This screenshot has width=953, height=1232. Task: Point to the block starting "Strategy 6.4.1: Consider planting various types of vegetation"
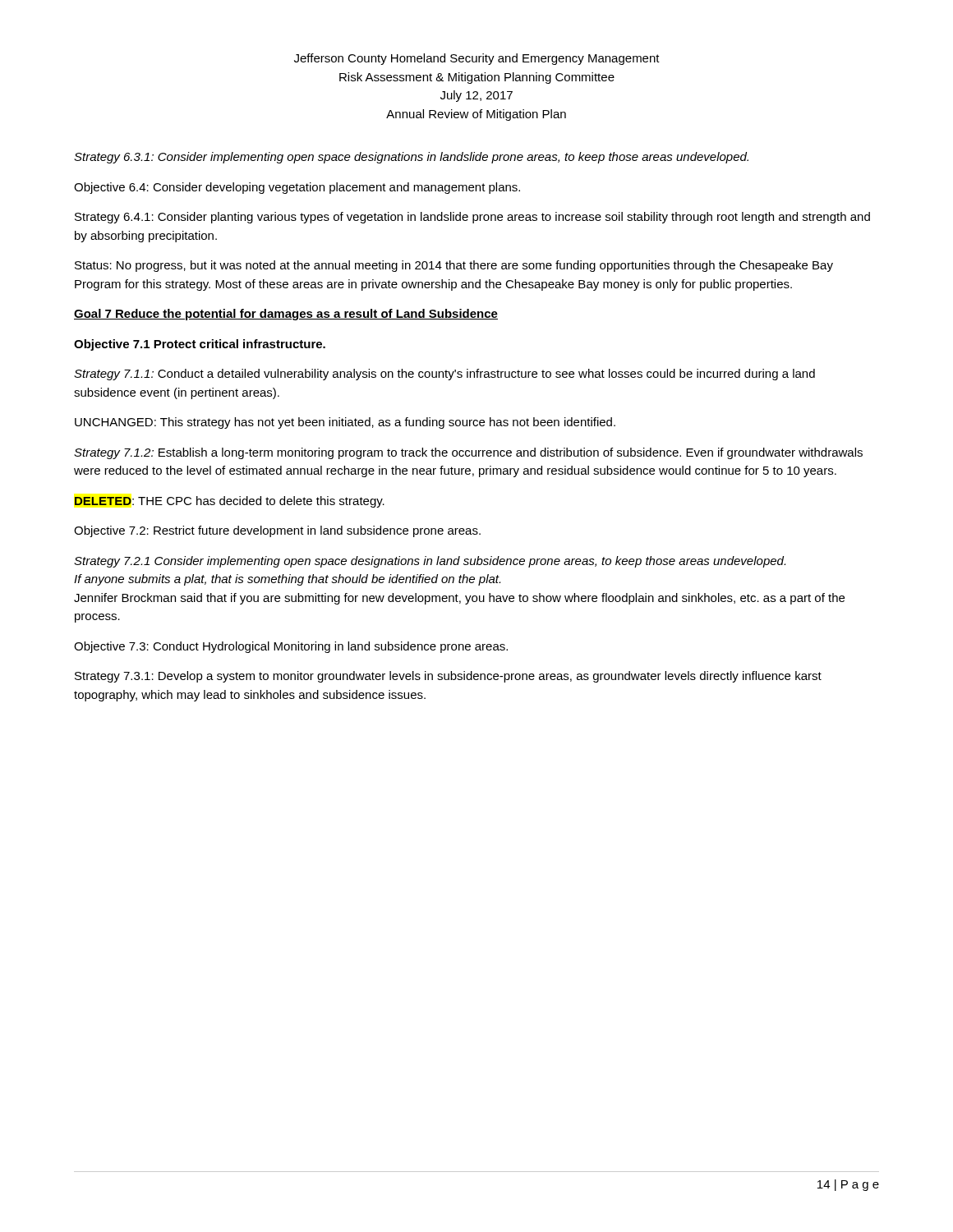pyautogui.click(x=476, y=226)
